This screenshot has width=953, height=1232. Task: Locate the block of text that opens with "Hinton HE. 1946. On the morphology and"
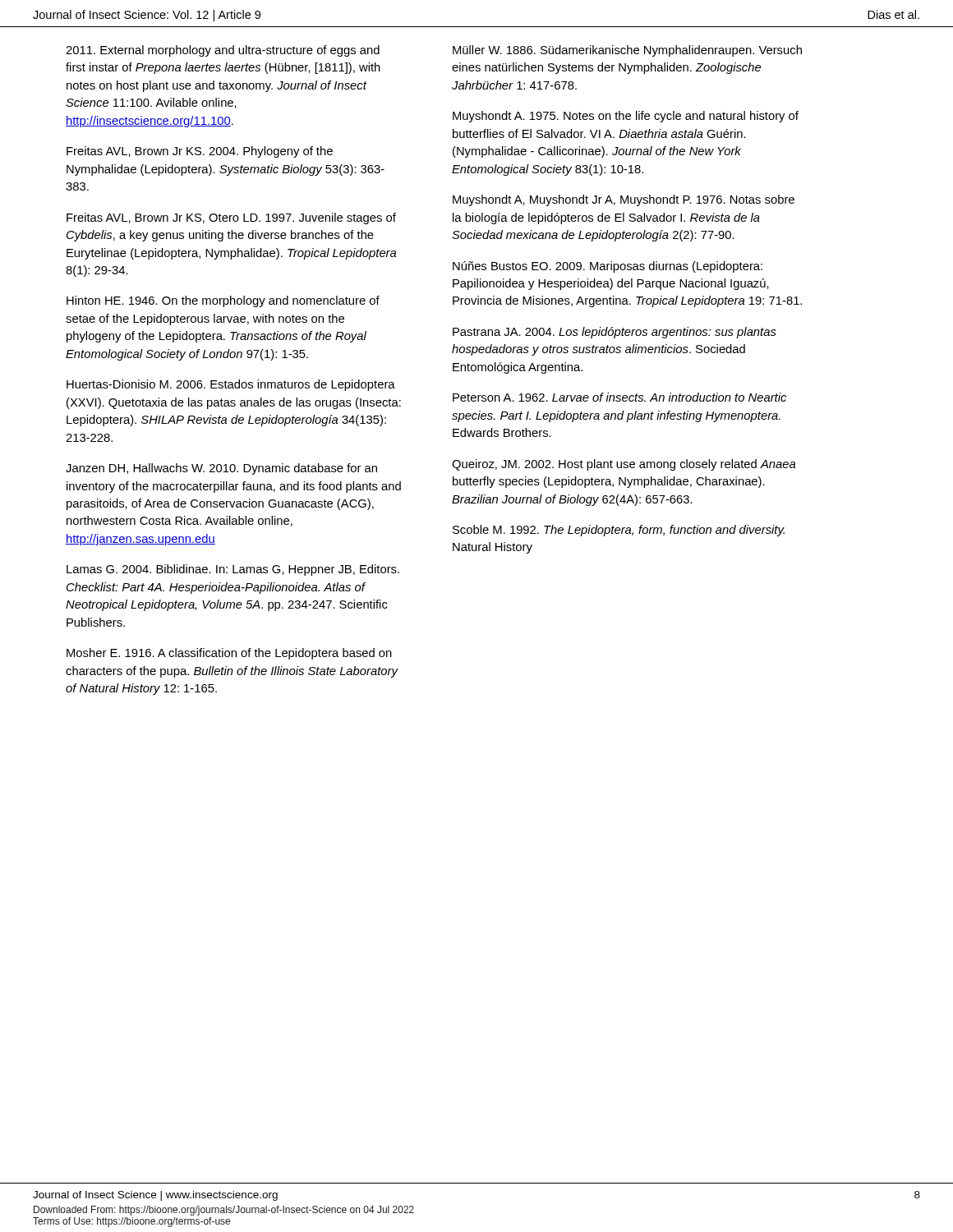[223, 327]
